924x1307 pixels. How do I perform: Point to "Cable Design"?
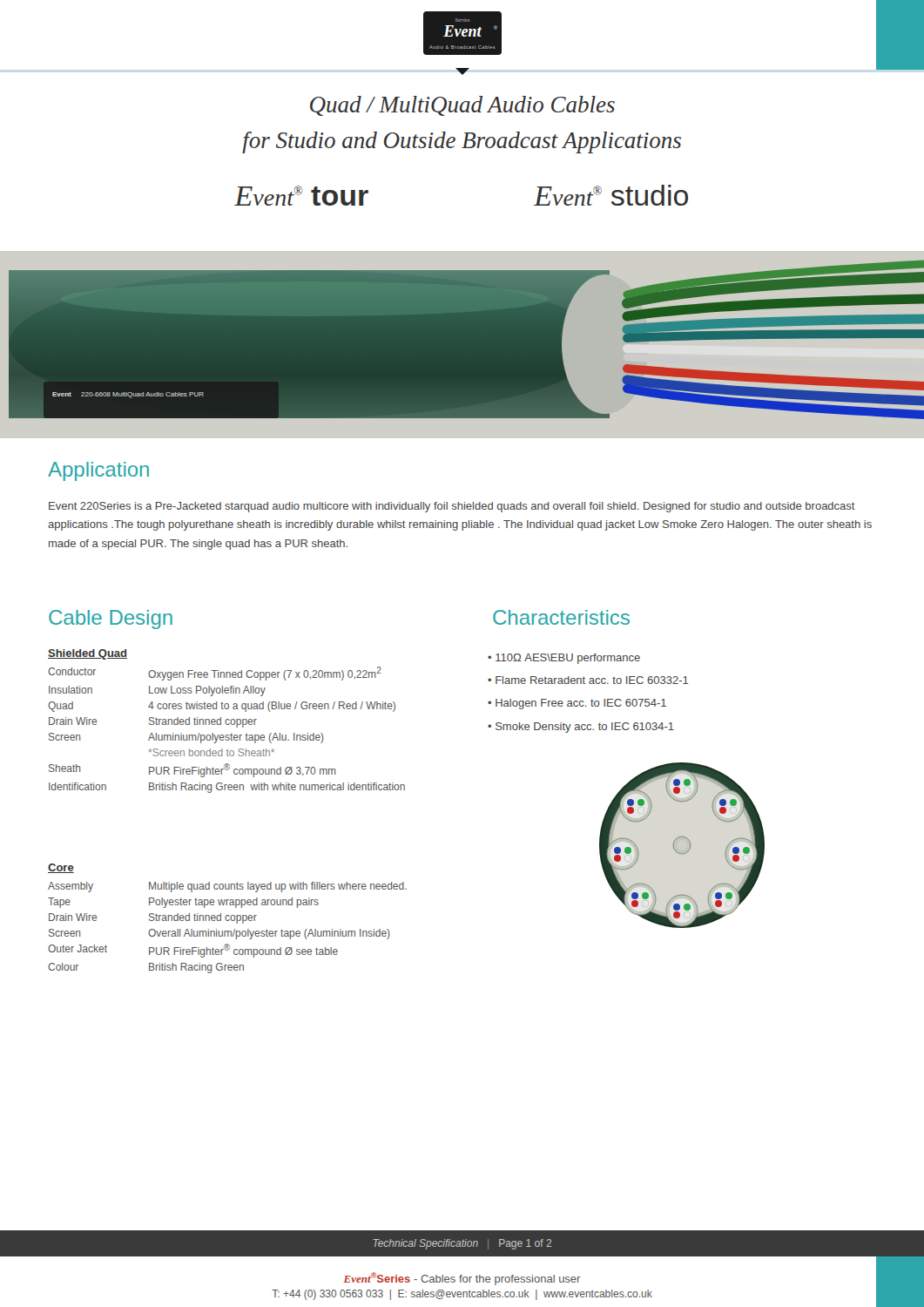coord(111,618)
